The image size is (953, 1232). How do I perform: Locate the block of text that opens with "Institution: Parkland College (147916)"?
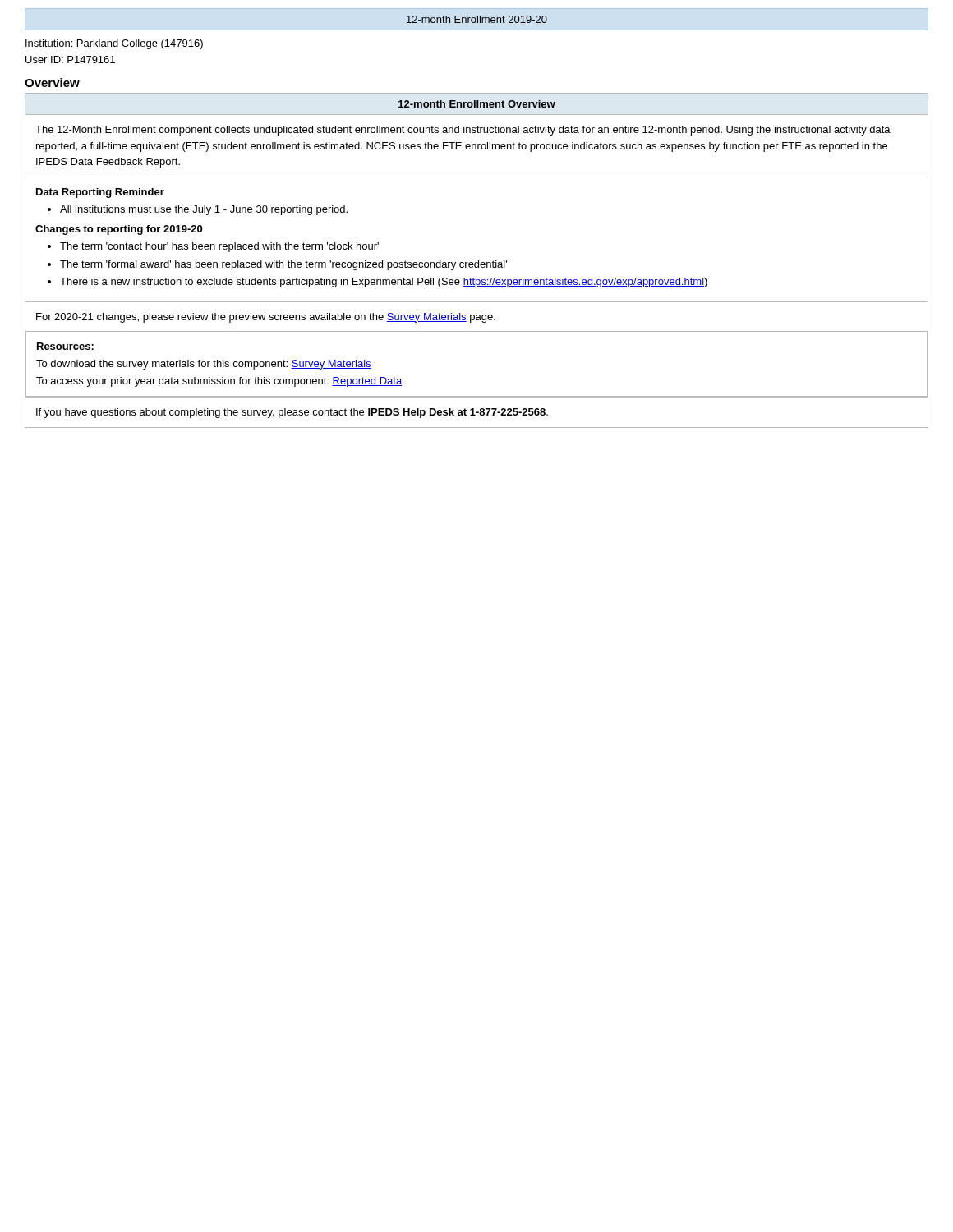(114, 51)
